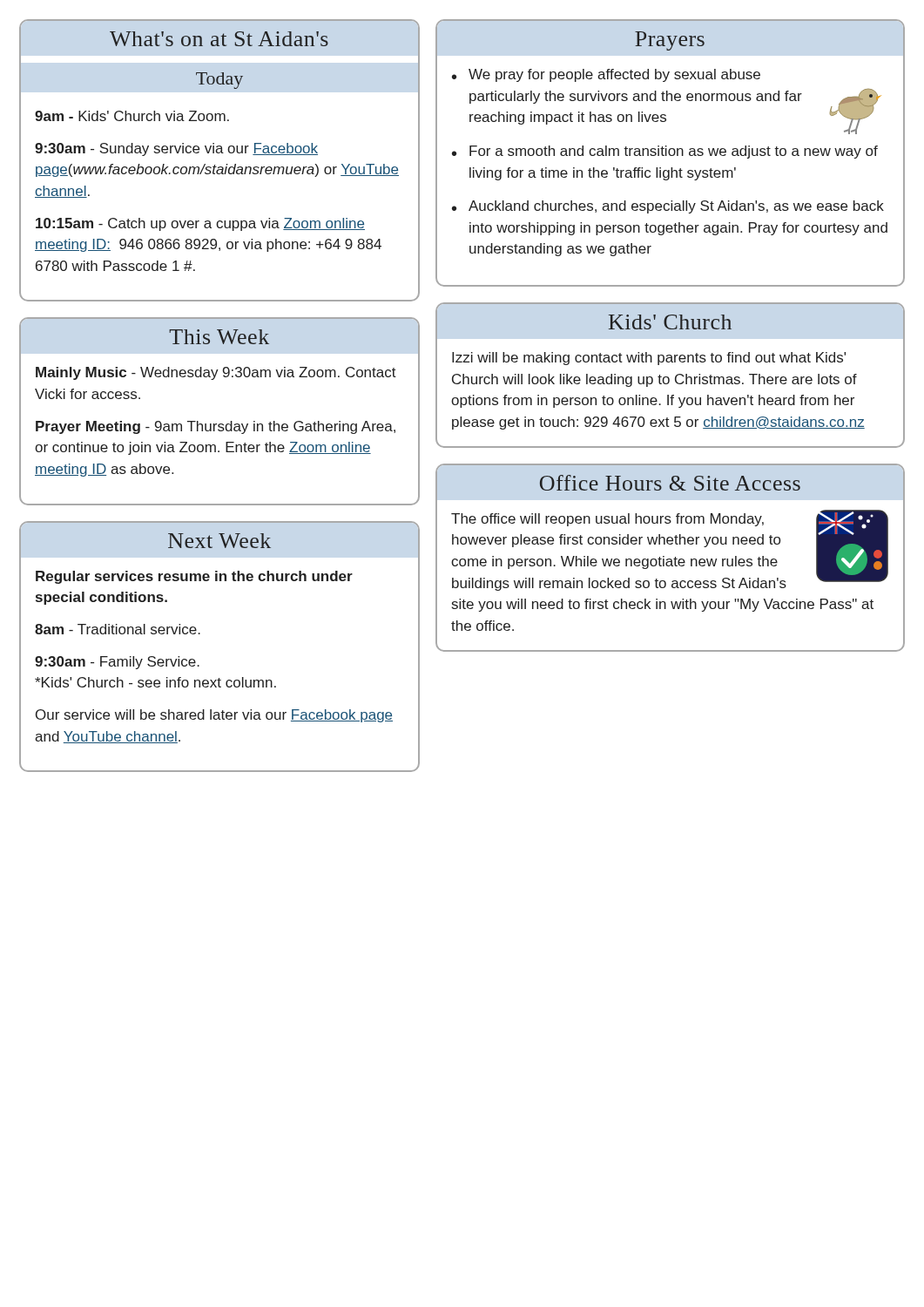Image resolution: width=924 pixels, height=1307 pixels.
Task: Locate the element starting "What's on at St Aidan's"
Action: (219, 39)
